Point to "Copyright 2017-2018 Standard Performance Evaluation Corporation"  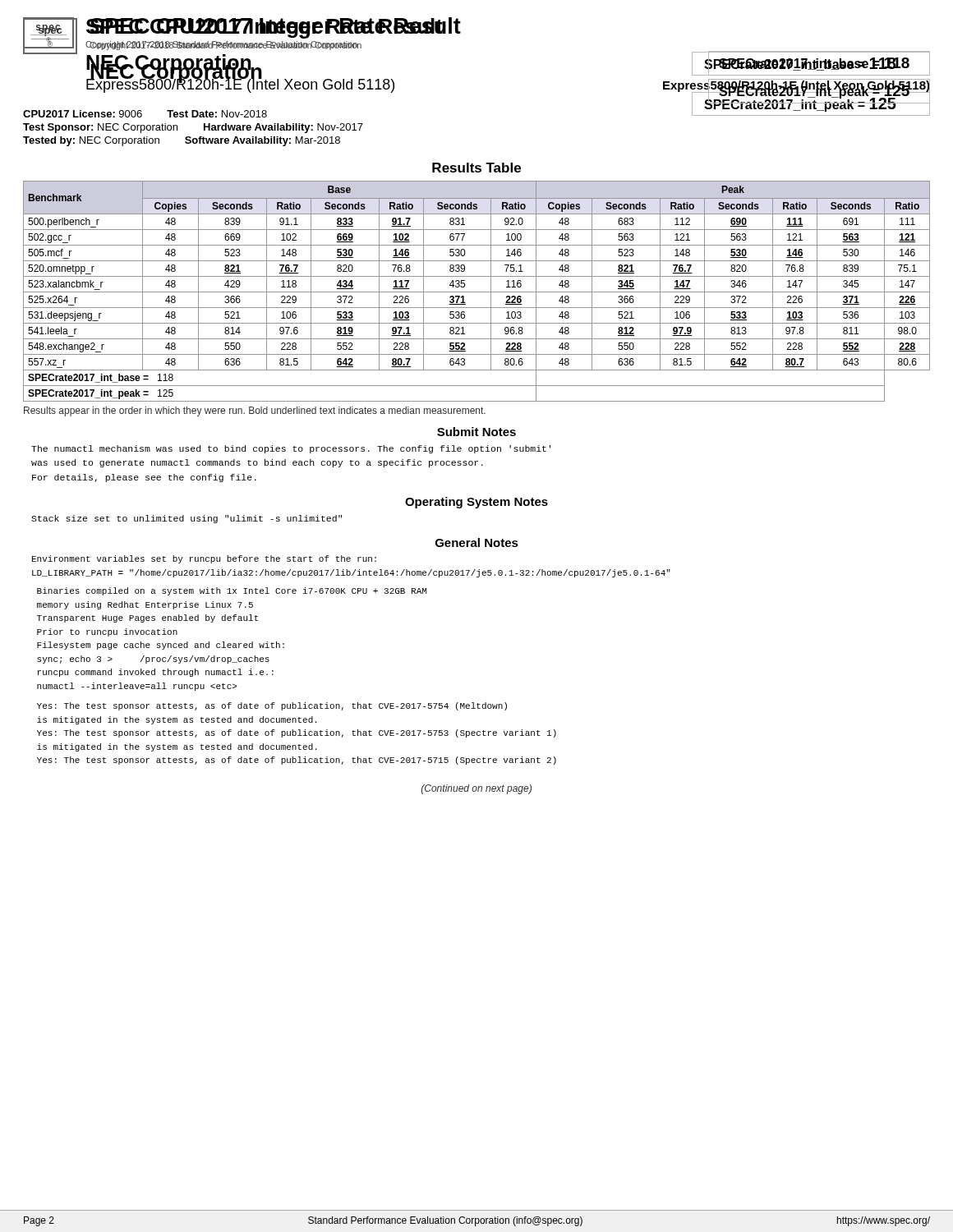pos(222,44)
